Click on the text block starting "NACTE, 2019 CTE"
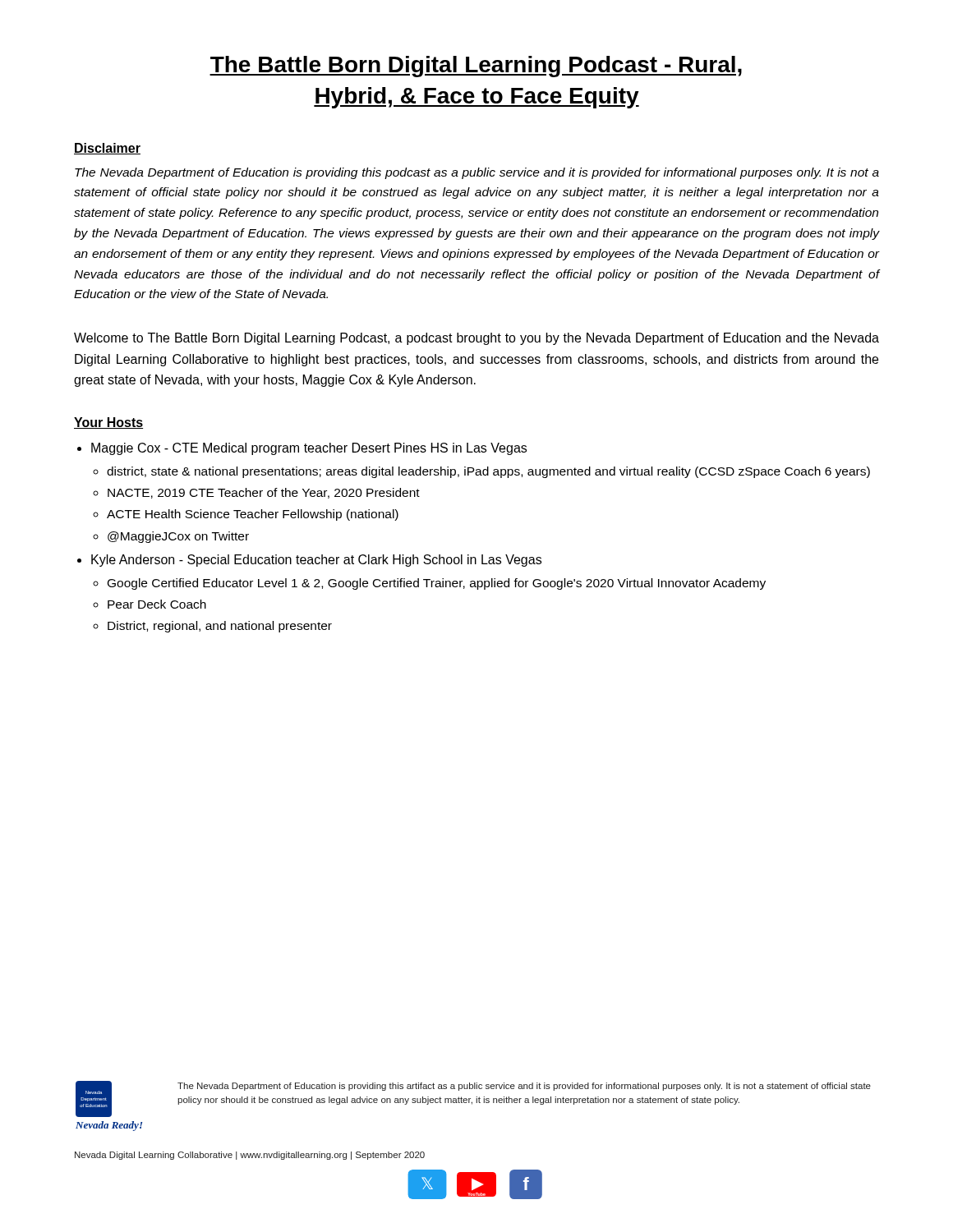Screen dimensions: 1232x953 (263, 493)
